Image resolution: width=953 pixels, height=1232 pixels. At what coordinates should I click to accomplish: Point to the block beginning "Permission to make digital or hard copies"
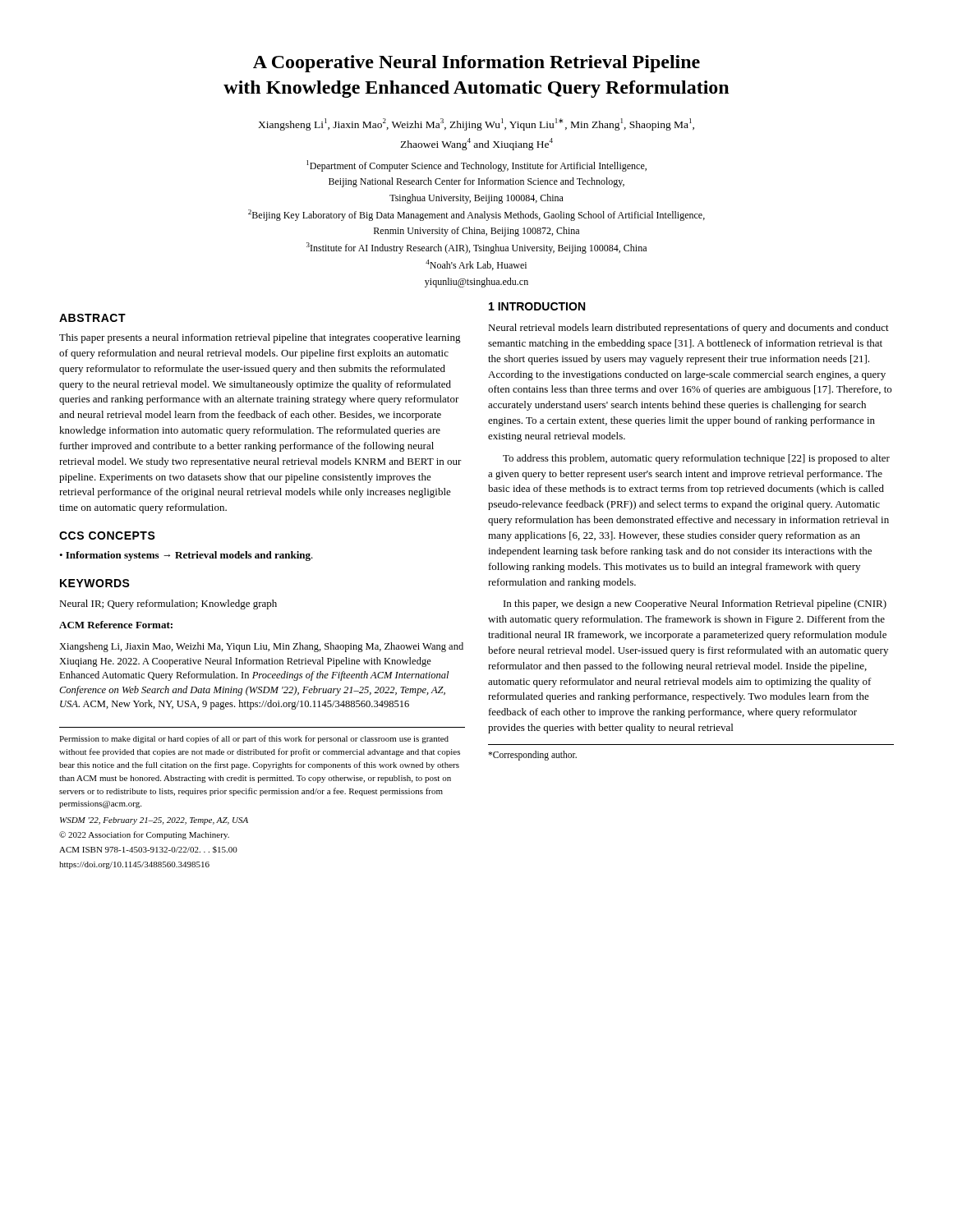coord(262,802)
